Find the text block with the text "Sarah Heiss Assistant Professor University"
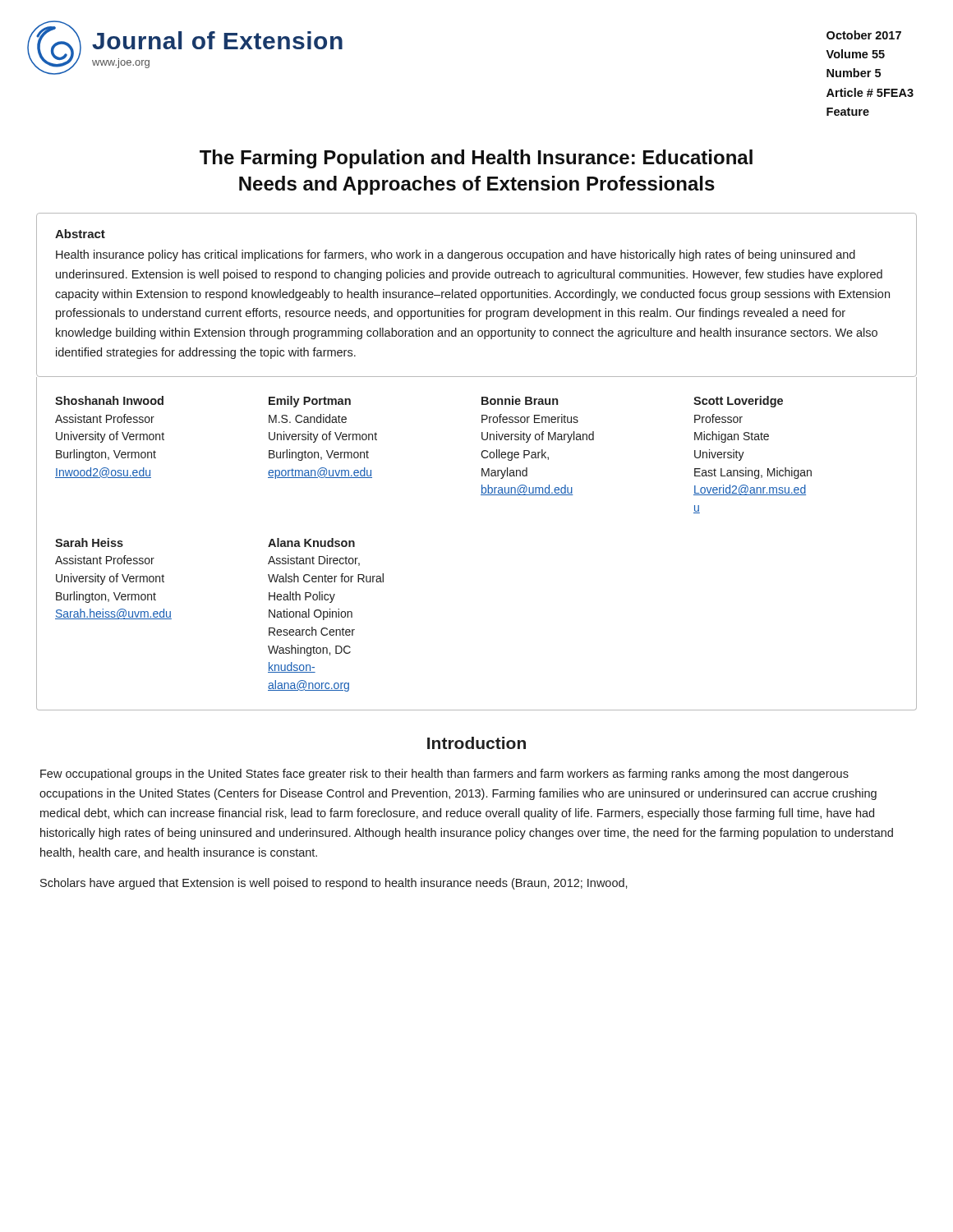Image resolution: width=953 pixels, height=1232 pixels. (157, 577)
